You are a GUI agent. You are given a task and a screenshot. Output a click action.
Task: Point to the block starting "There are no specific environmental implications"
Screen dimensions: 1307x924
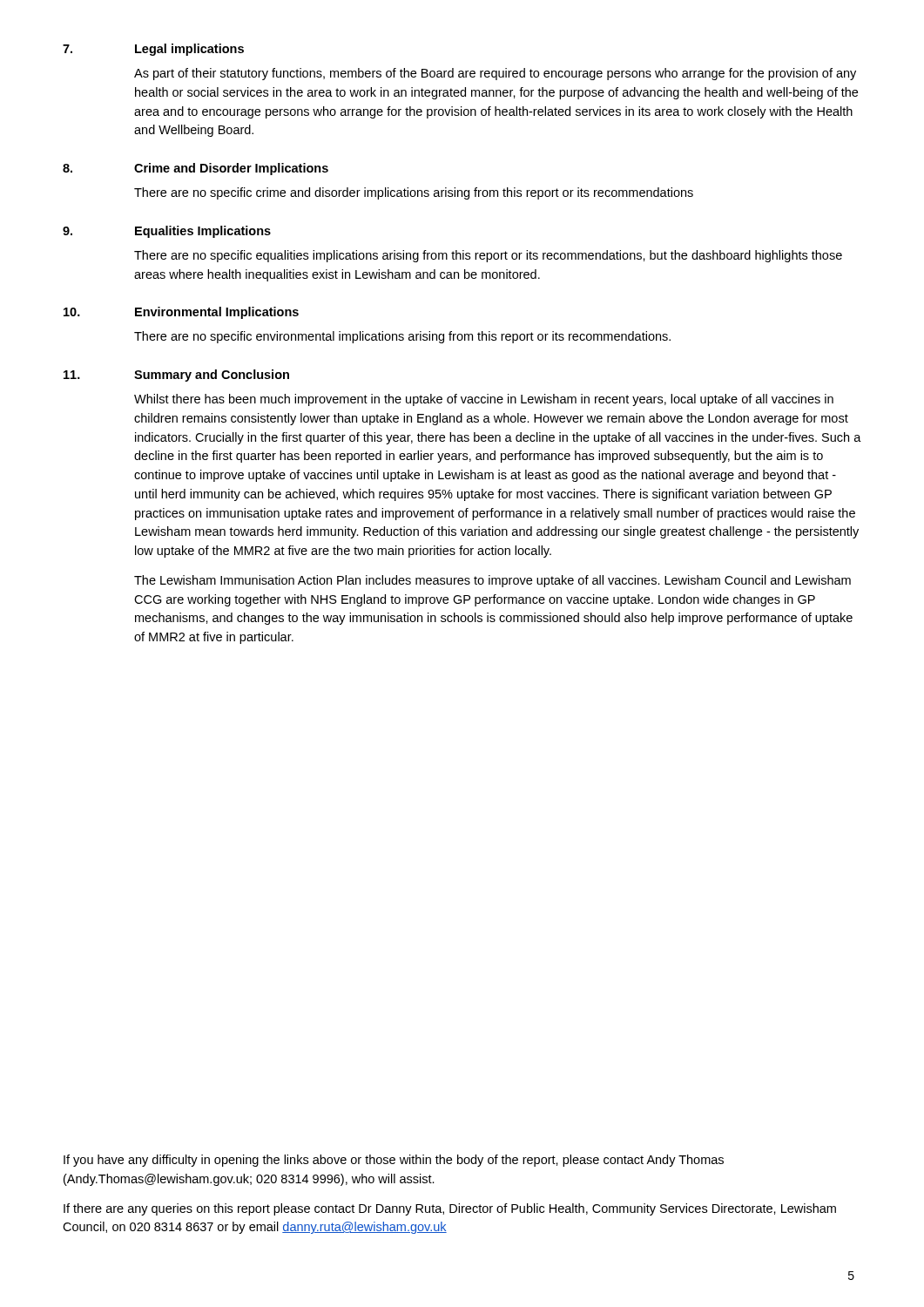point(403,337)
